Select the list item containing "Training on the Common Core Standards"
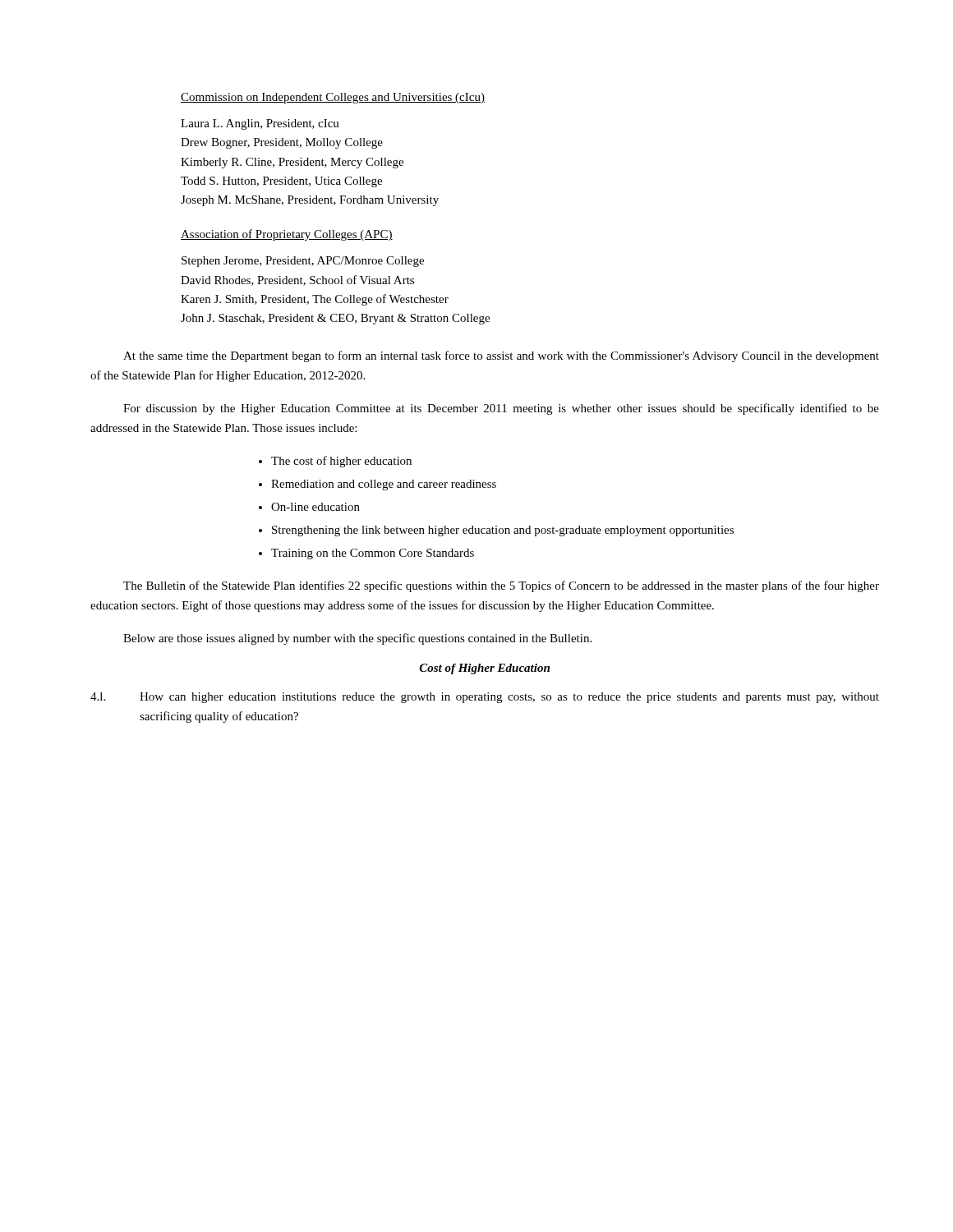Image resolution: width=953 pixels, height=1232 pixels. point(373,553)
